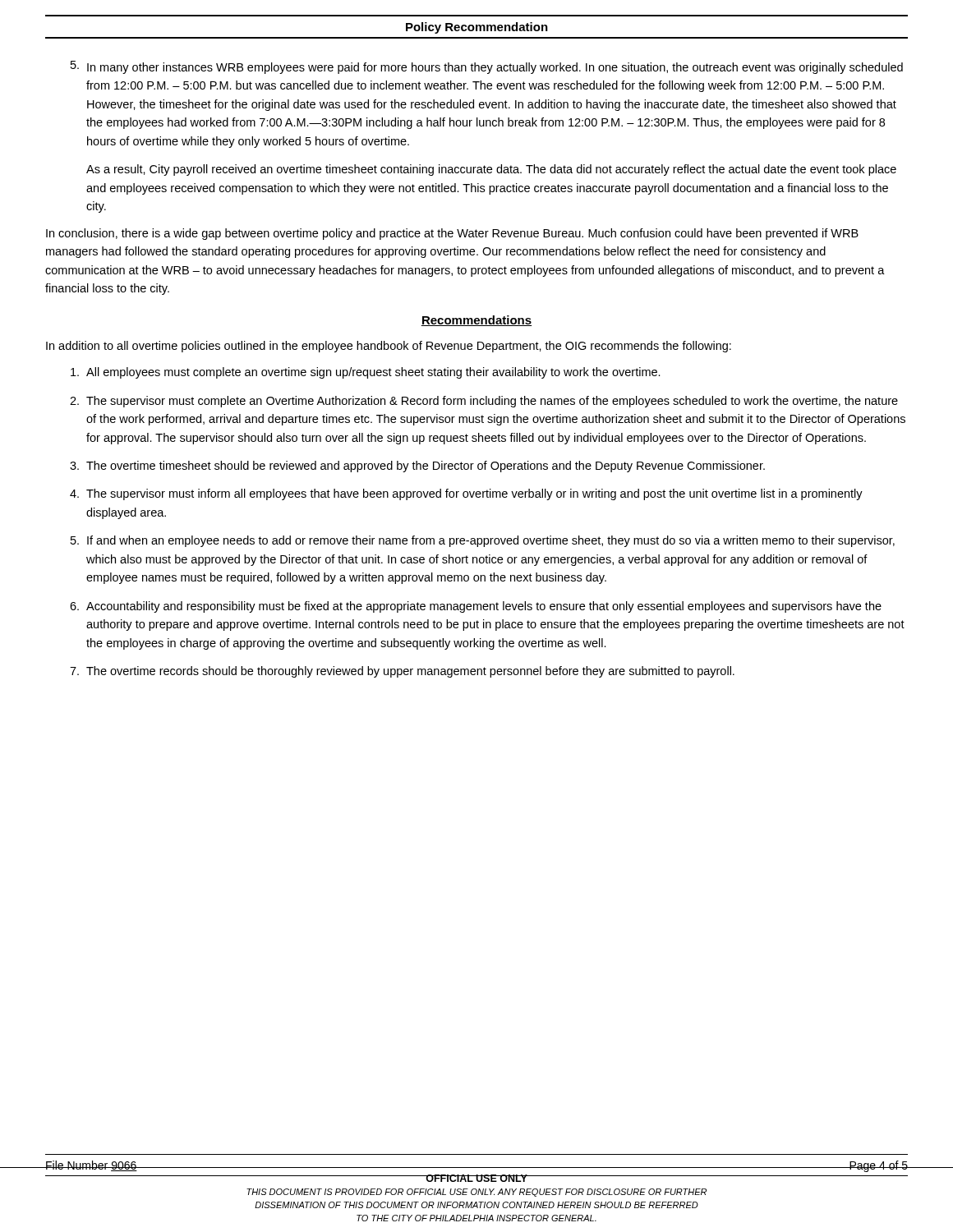Click on the list item containing "5. If and when"
The height and width of the screenshot is (1232, 953).
click(476, 559)
